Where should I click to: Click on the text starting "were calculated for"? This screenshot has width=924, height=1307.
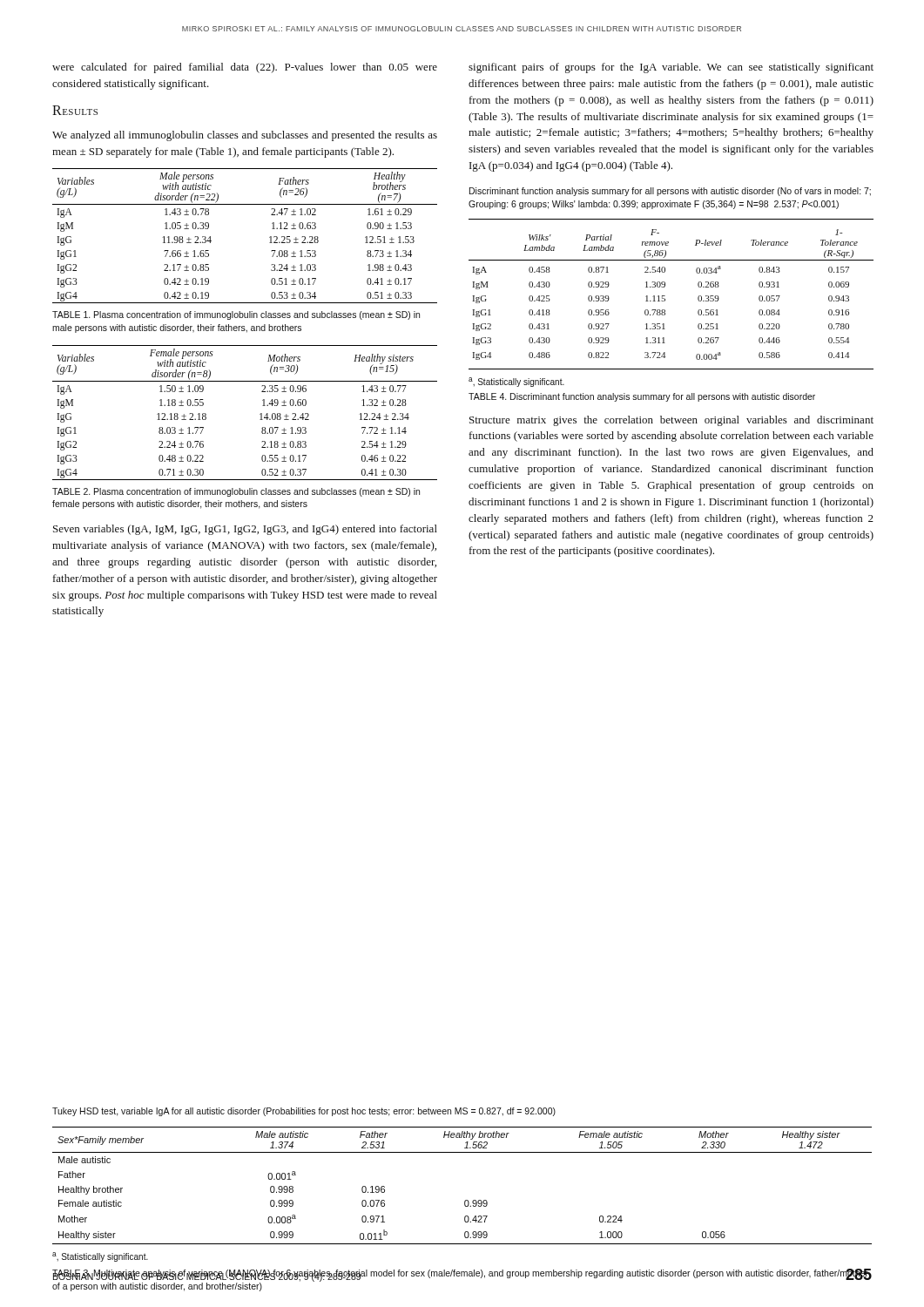[245, 76]
